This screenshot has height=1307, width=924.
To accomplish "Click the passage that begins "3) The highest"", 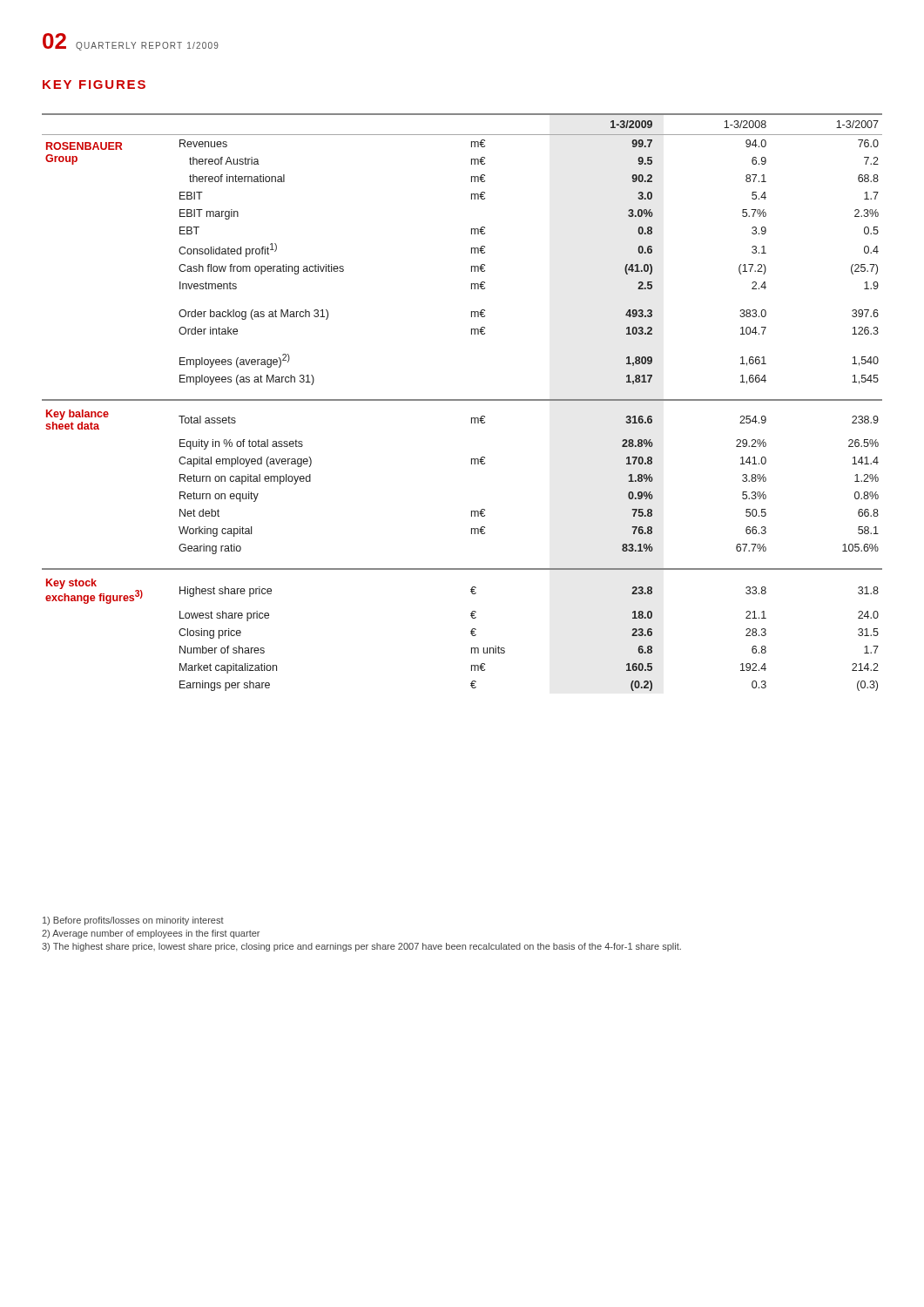I will (x=362, y=946).
